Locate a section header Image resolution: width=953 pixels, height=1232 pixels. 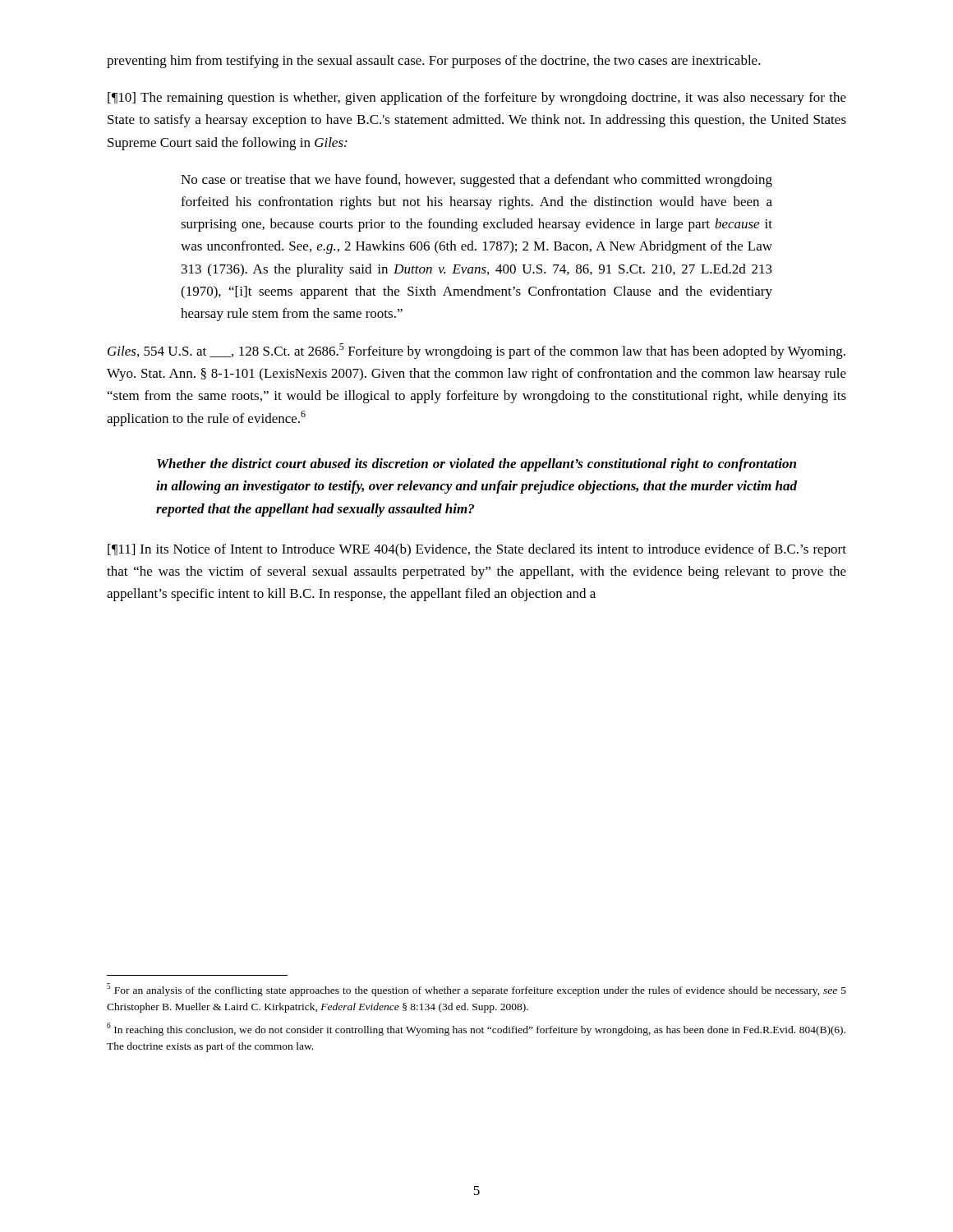click(x=476, y=486)
